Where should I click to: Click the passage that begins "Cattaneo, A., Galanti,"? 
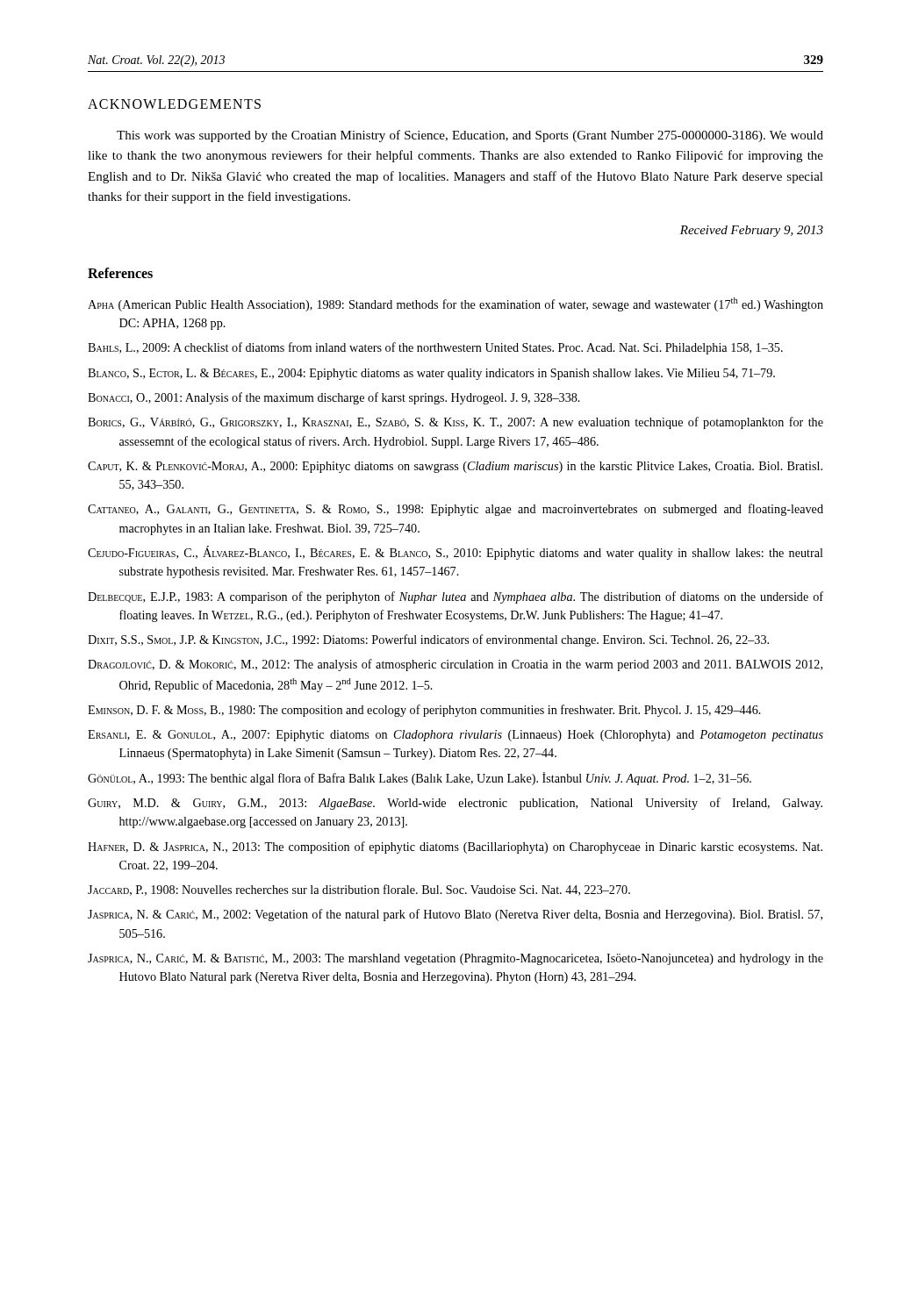[456, 519]
